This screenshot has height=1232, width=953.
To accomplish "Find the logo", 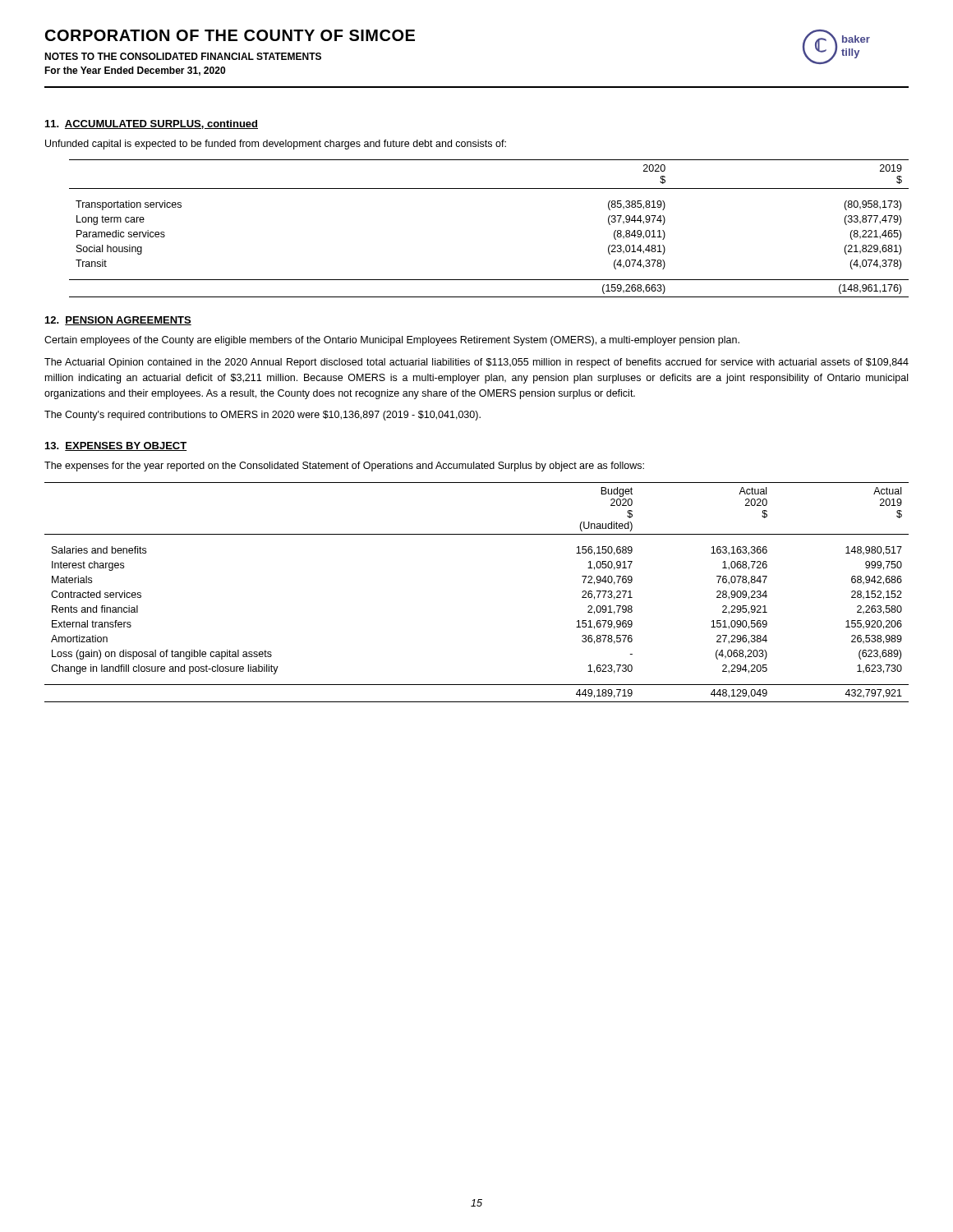I will click(x=855, y=47).
